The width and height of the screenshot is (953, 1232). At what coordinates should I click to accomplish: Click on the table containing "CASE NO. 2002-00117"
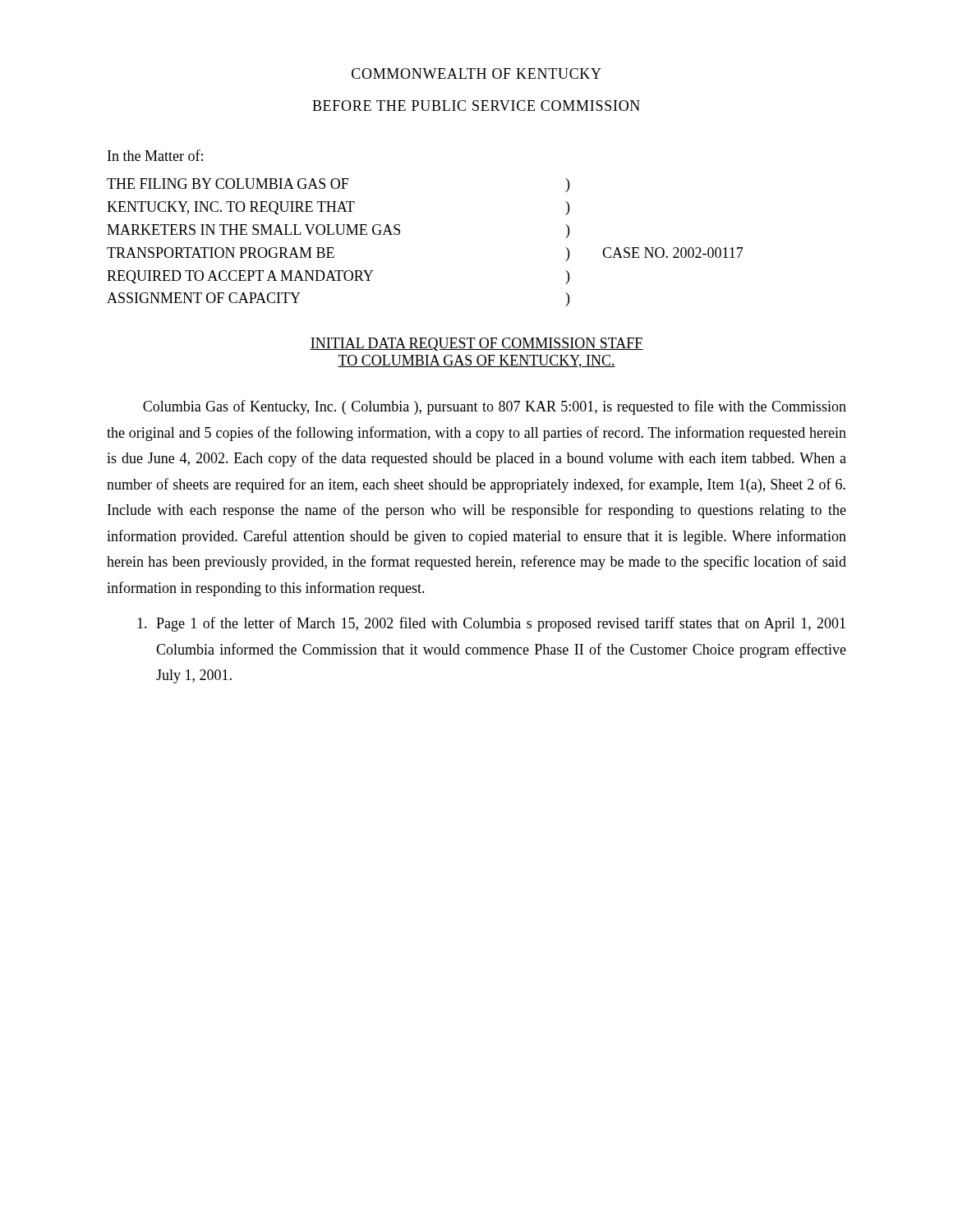tap(476, 242)
